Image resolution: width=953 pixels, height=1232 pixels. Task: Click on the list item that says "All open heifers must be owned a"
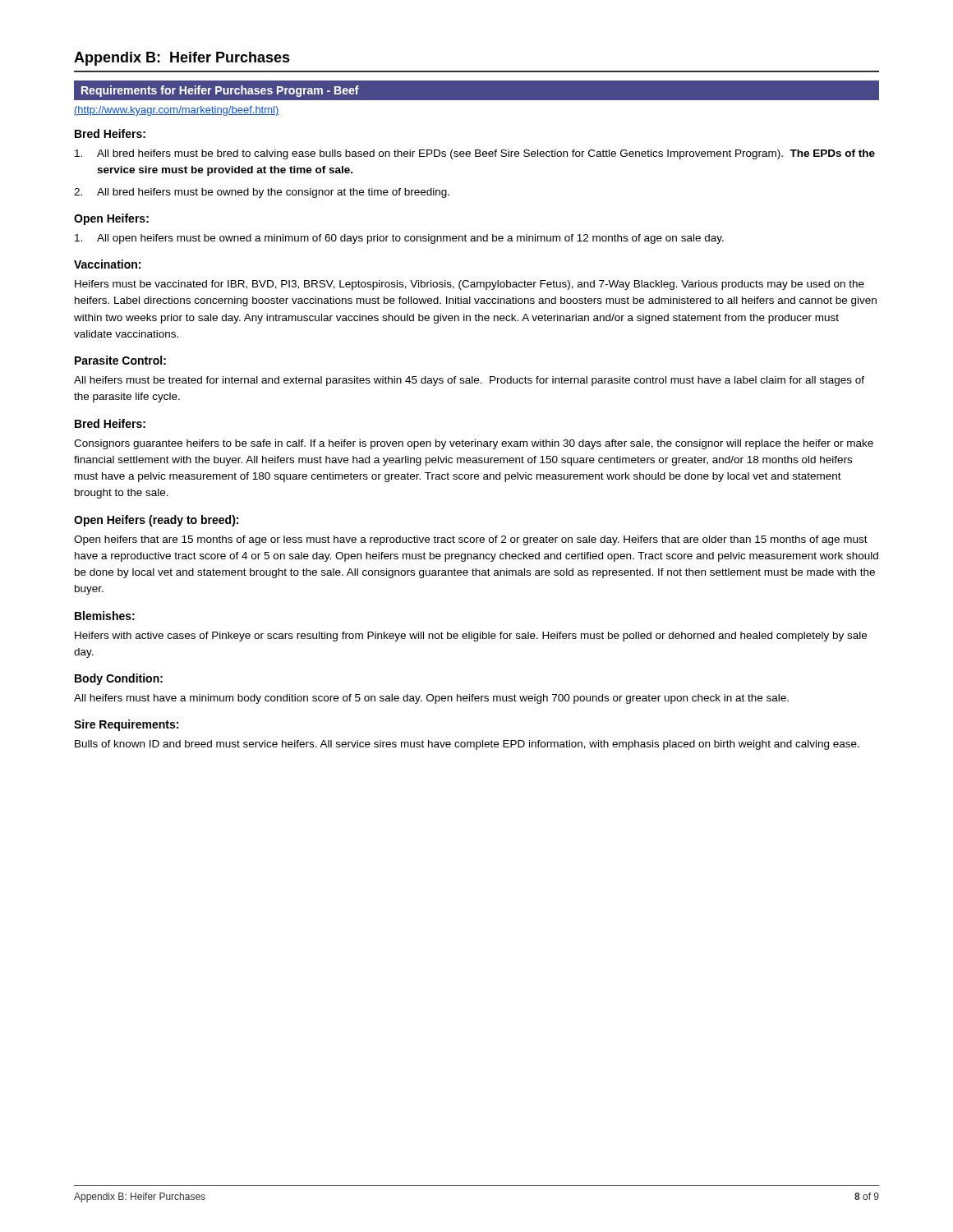476,238
